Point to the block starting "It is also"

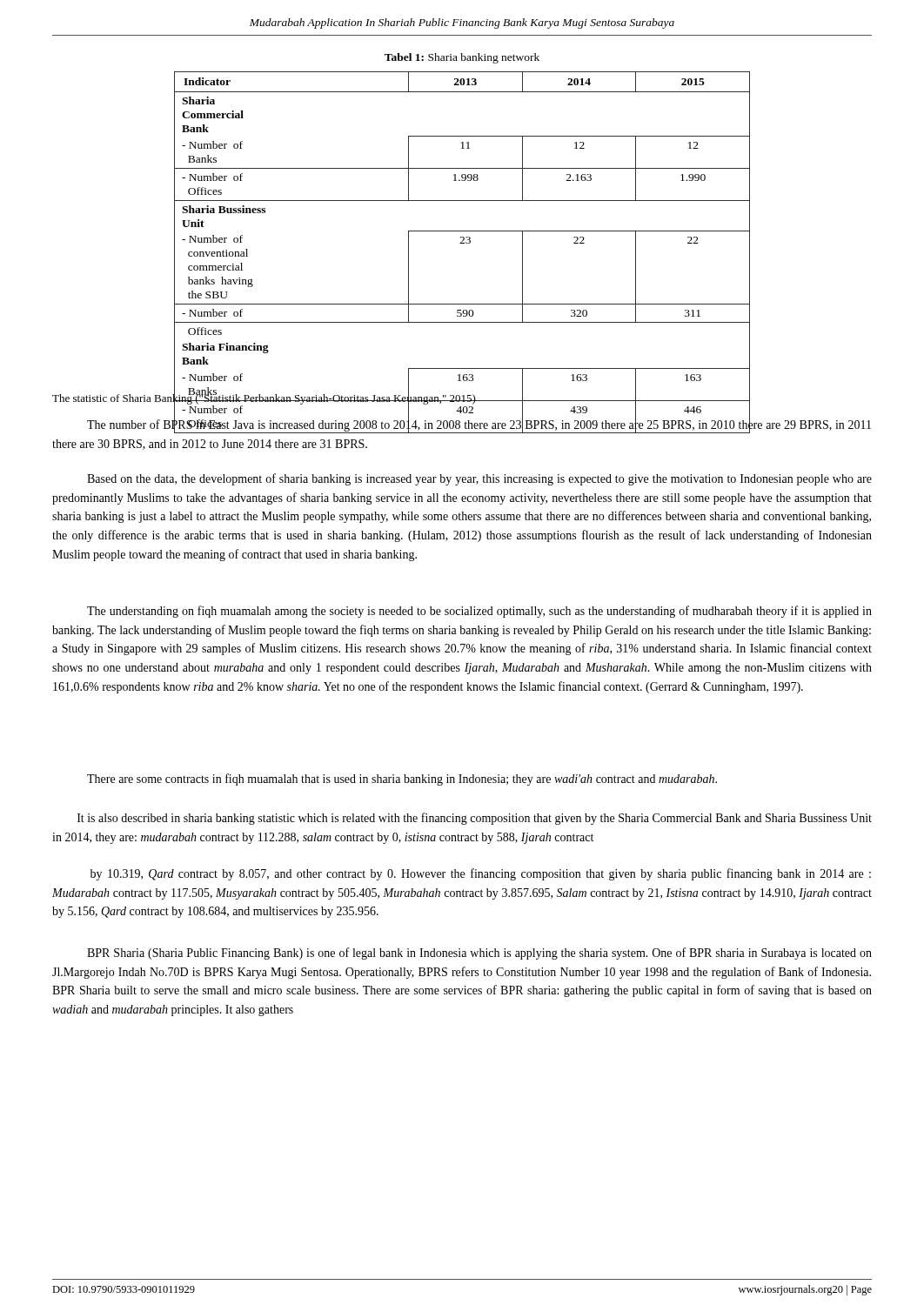(462, 828)
